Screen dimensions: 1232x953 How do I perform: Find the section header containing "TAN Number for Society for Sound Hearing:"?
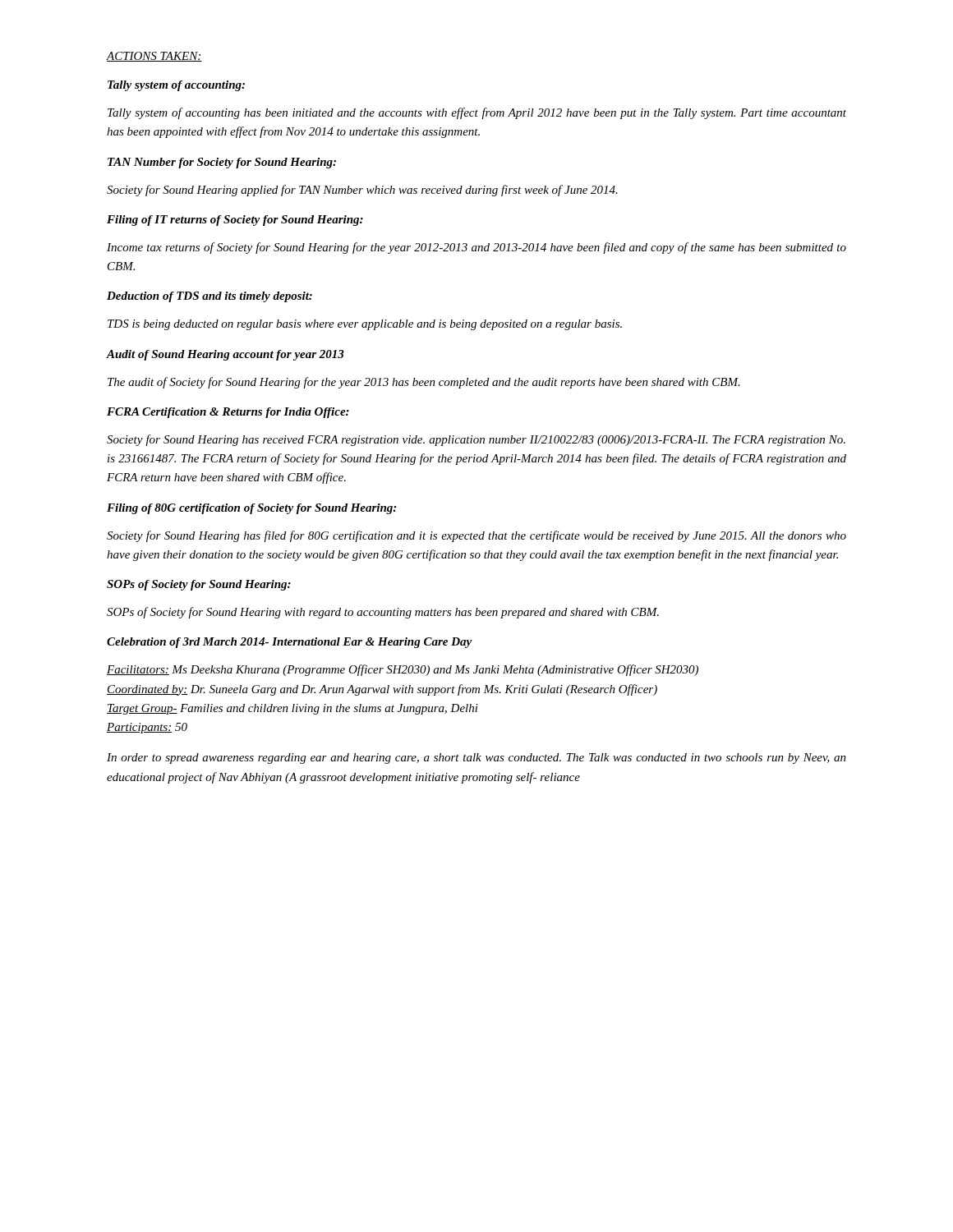(x=222, y=161)
